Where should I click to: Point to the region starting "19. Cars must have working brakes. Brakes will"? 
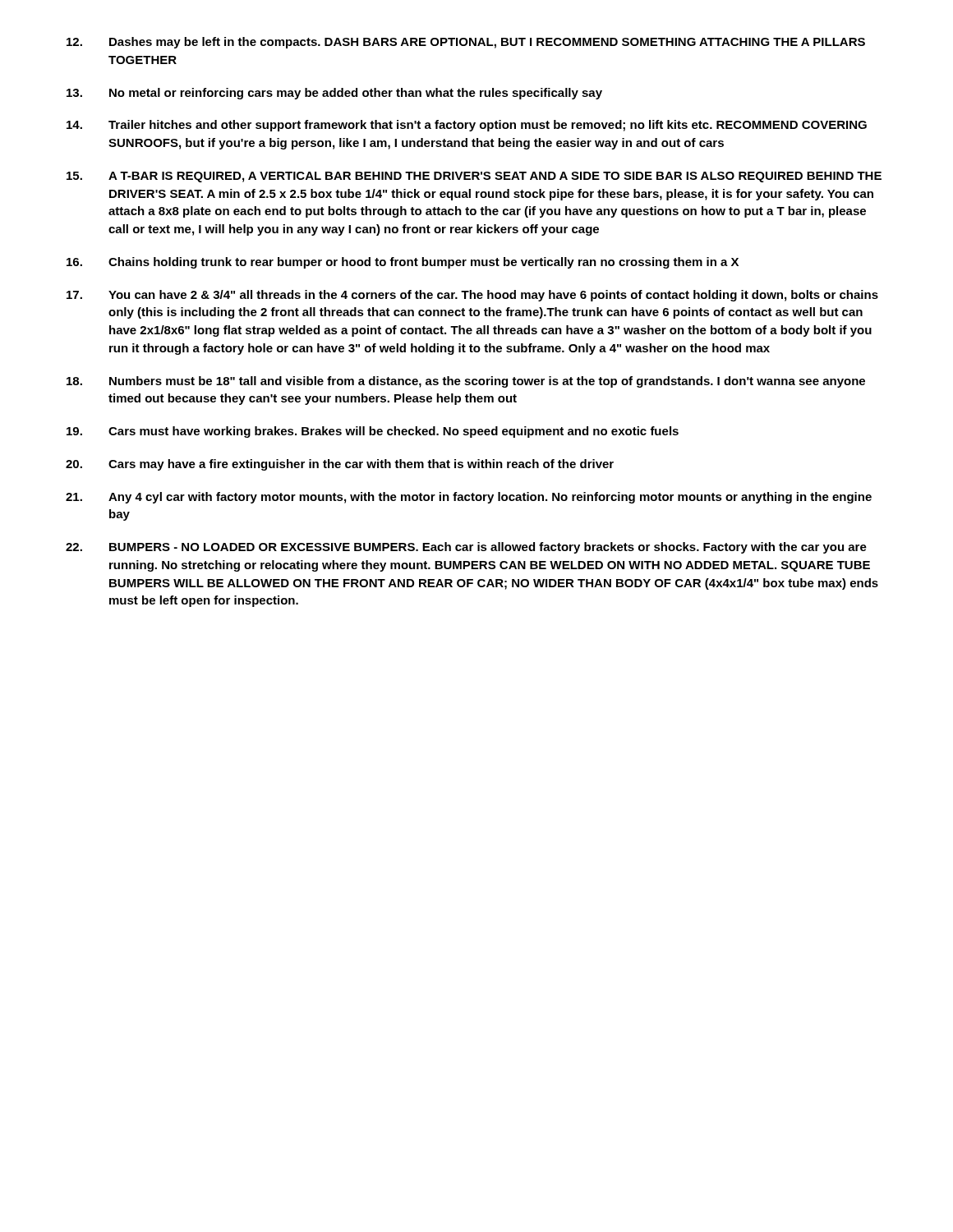click(x=476, y=431)
